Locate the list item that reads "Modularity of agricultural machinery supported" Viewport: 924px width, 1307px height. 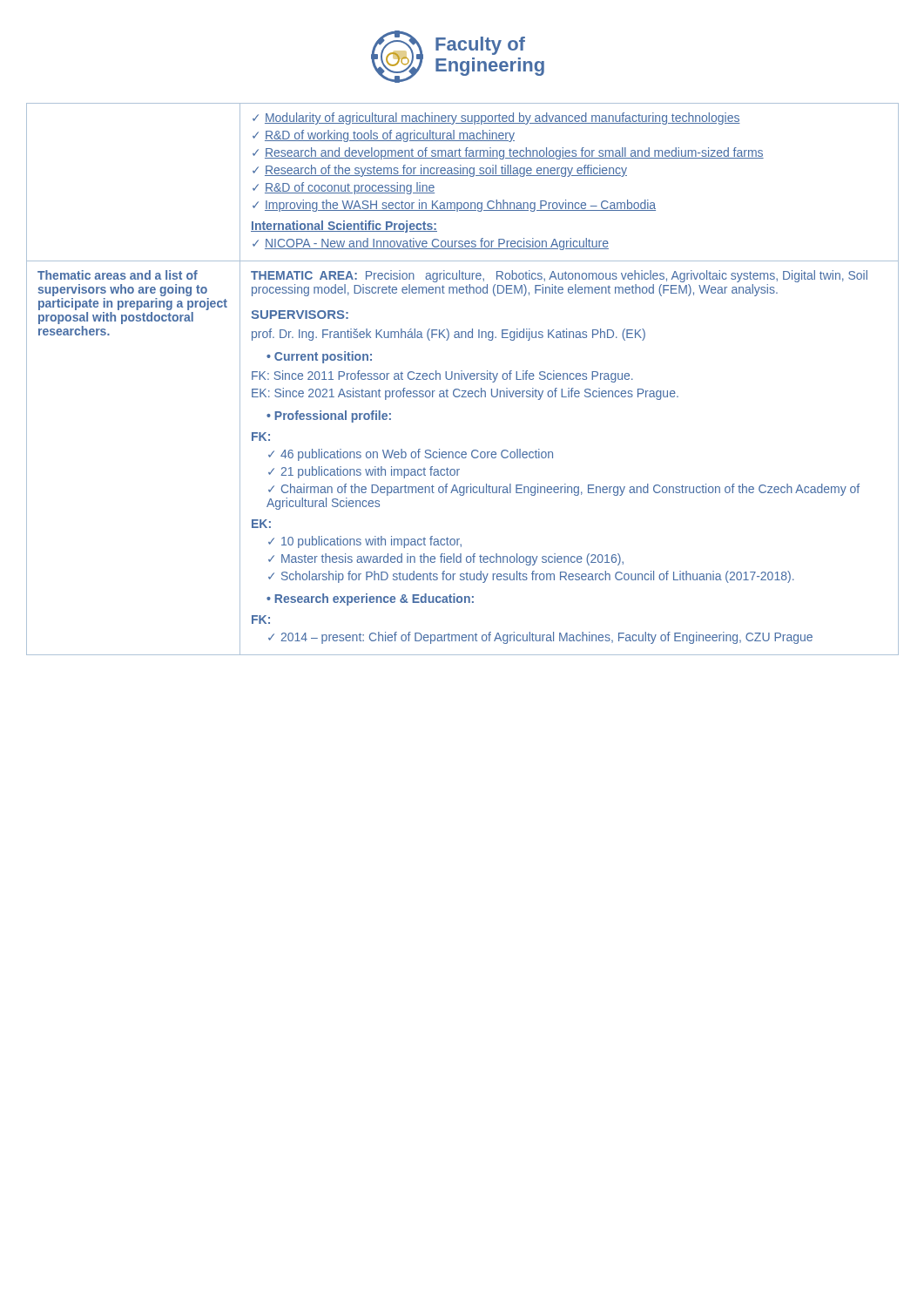502,118
